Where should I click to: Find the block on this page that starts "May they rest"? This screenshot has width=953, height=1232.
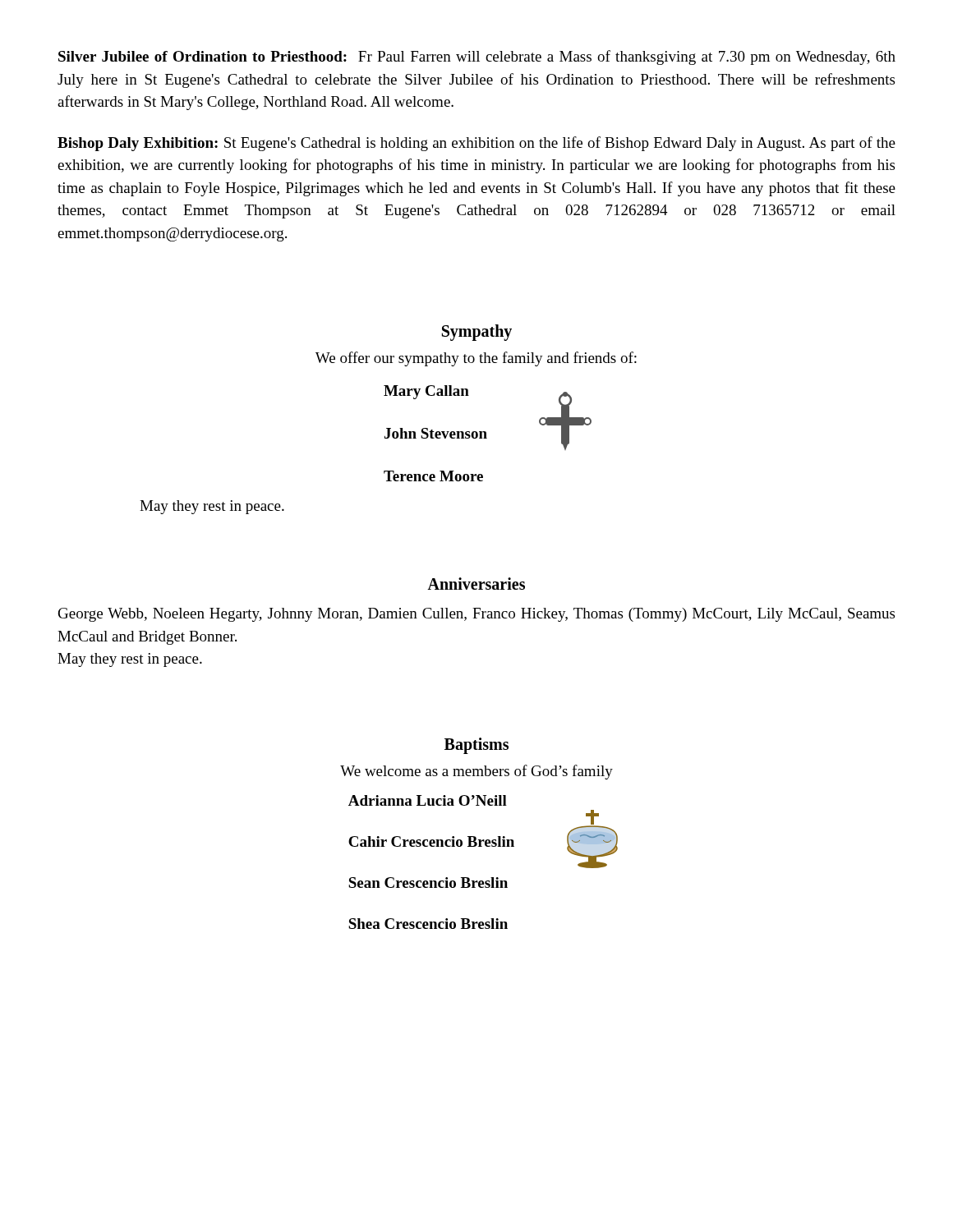[212, 506]
